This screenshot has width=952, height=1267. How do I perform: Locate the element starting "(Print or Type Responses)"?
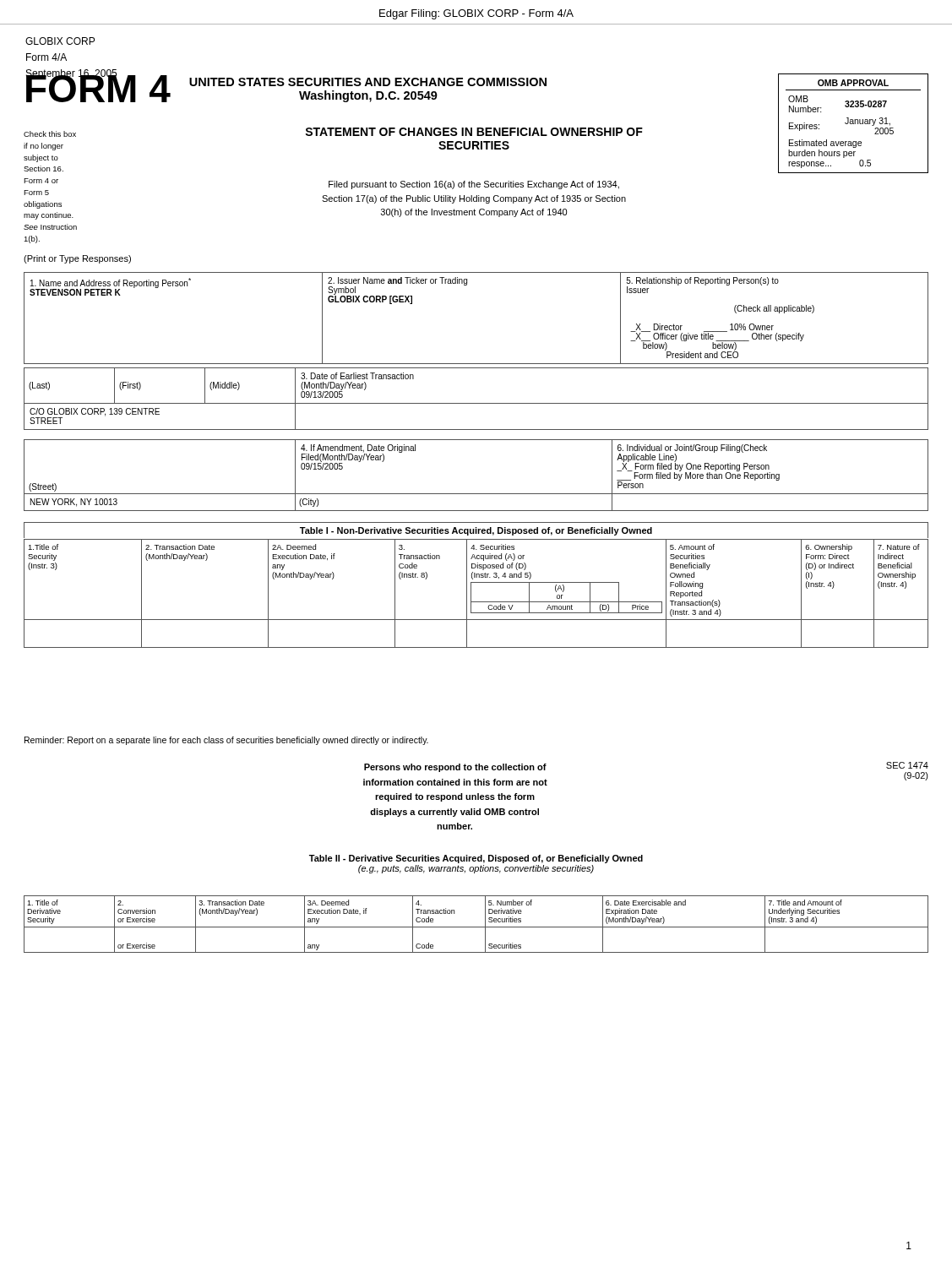click(77, 258)
